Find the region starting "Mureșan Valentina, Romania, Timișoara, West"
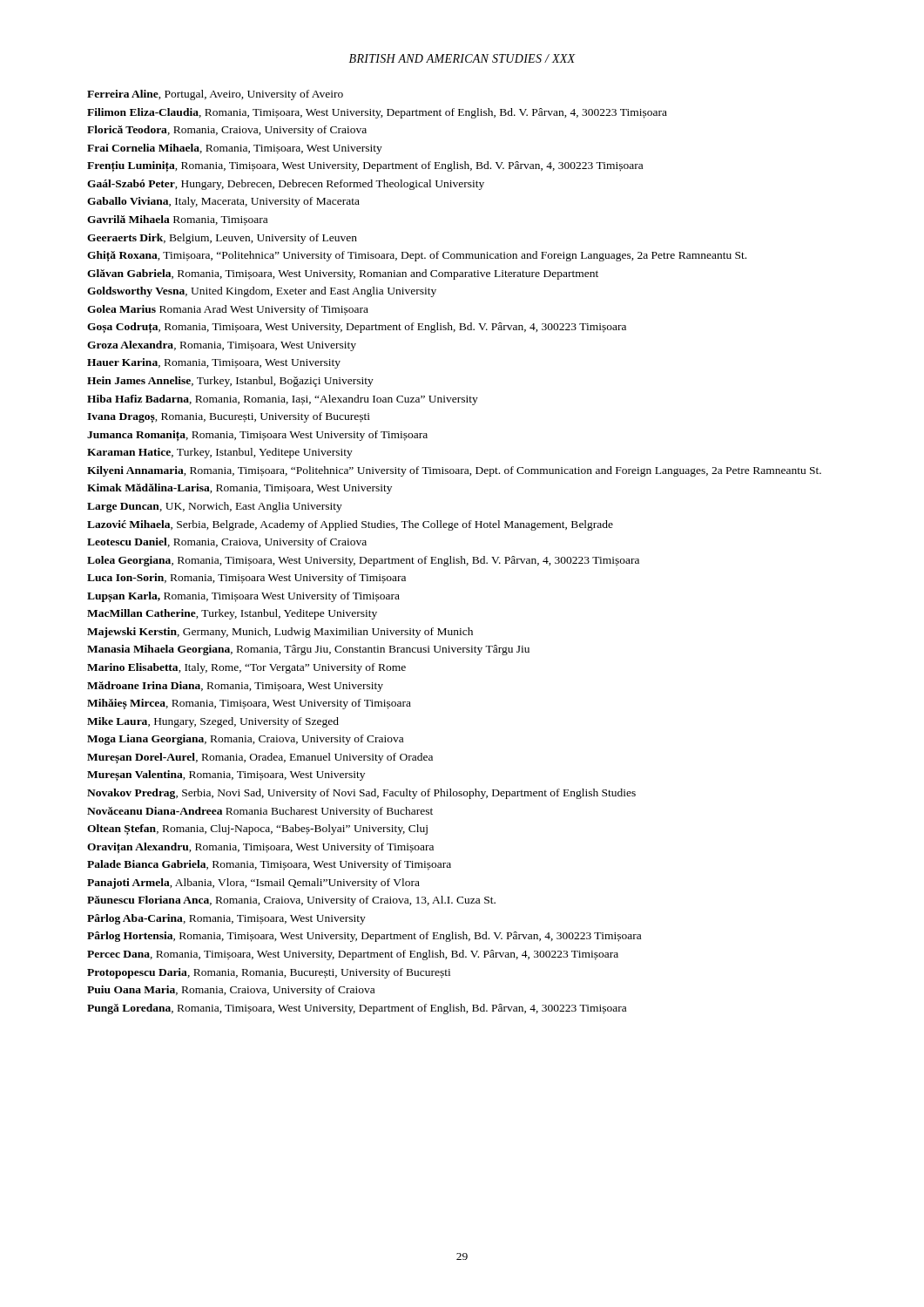Screen dimensions: 1307x924 (x=226, y=775)
